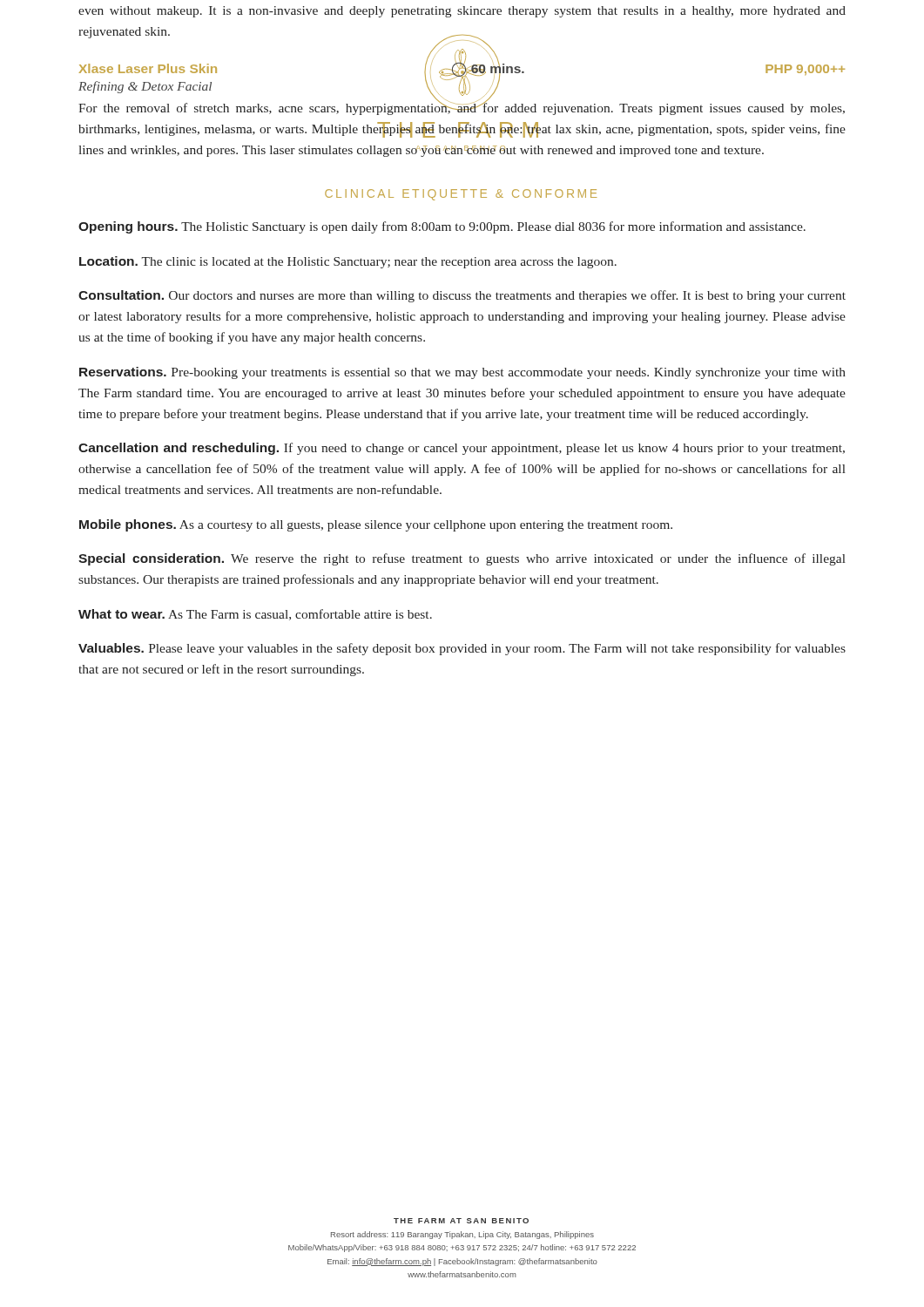The image size is (924, 1307).
Task: Find the text block starting "Reservations. Pre-booking your treatments is essential"
Action: (462, 393)
